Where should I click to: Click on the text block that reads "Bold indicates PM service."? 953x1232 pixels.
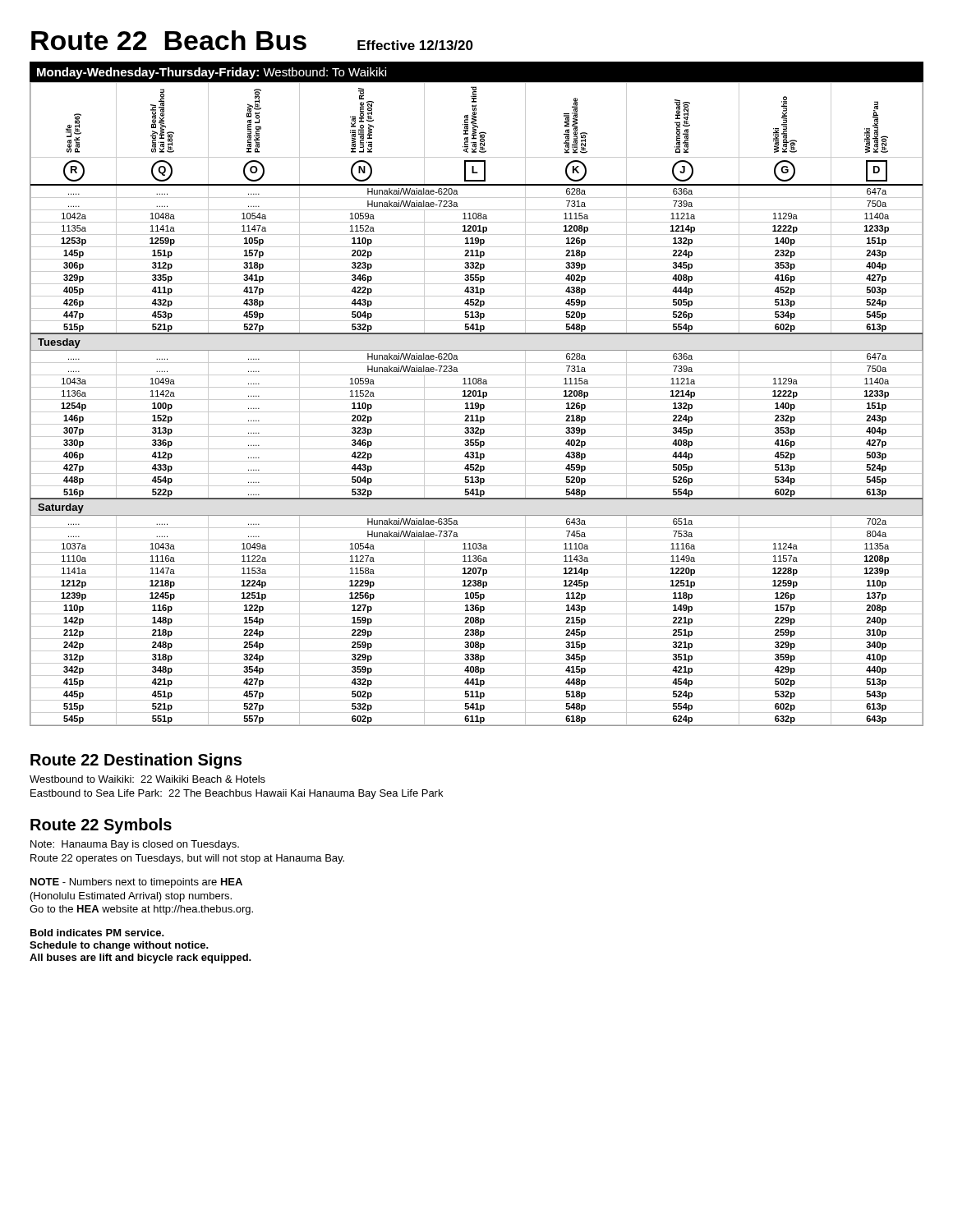click(141, 945)
